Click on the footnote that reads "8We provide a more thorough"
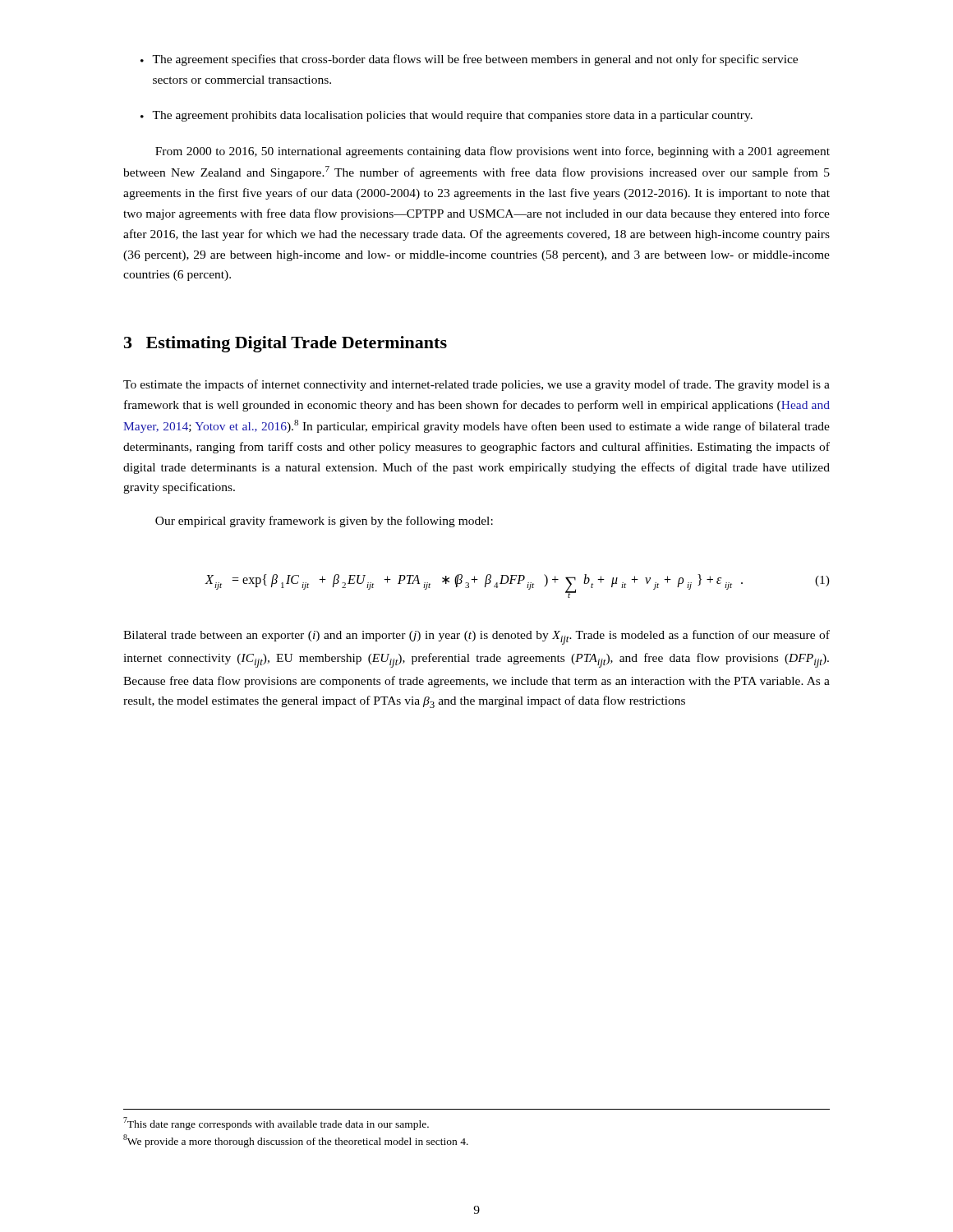953x1232 pixels. point(296,1140)
